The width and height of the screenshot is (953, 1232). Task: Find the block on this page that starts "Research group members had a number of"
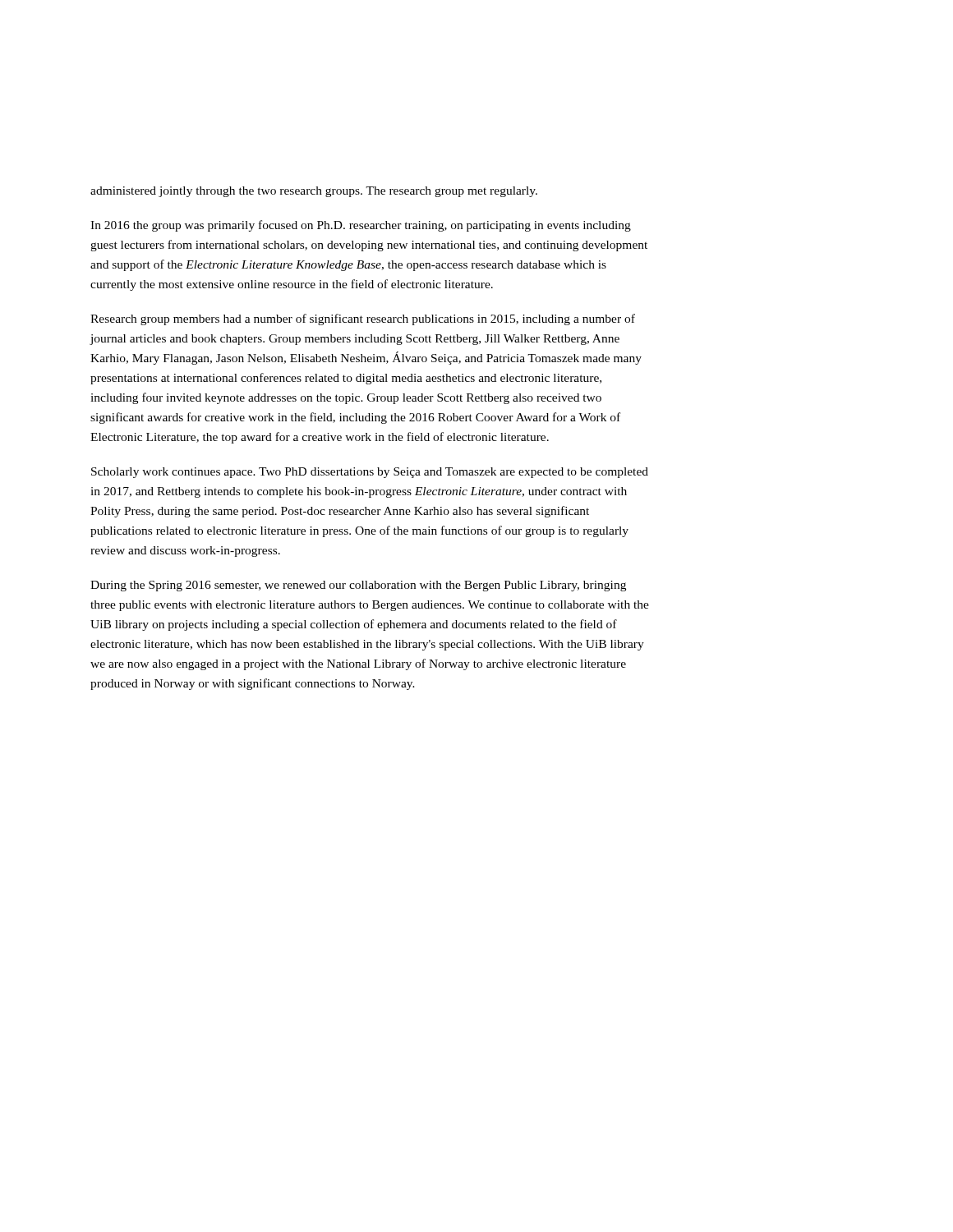pos(366,377)
